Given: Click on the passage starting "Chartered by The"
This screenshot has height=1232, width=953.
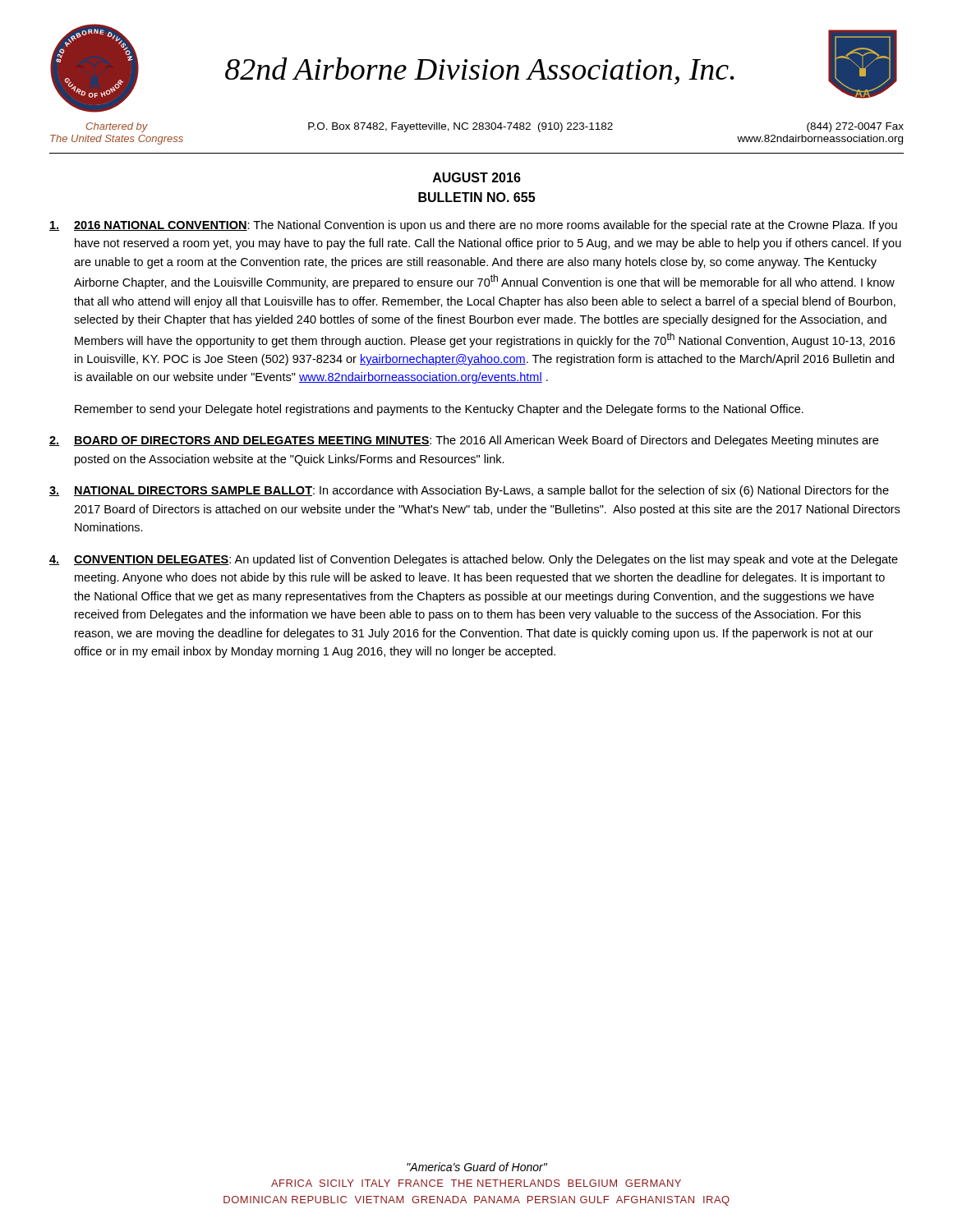Looking at the screenshot, I should tap(476, 132).
